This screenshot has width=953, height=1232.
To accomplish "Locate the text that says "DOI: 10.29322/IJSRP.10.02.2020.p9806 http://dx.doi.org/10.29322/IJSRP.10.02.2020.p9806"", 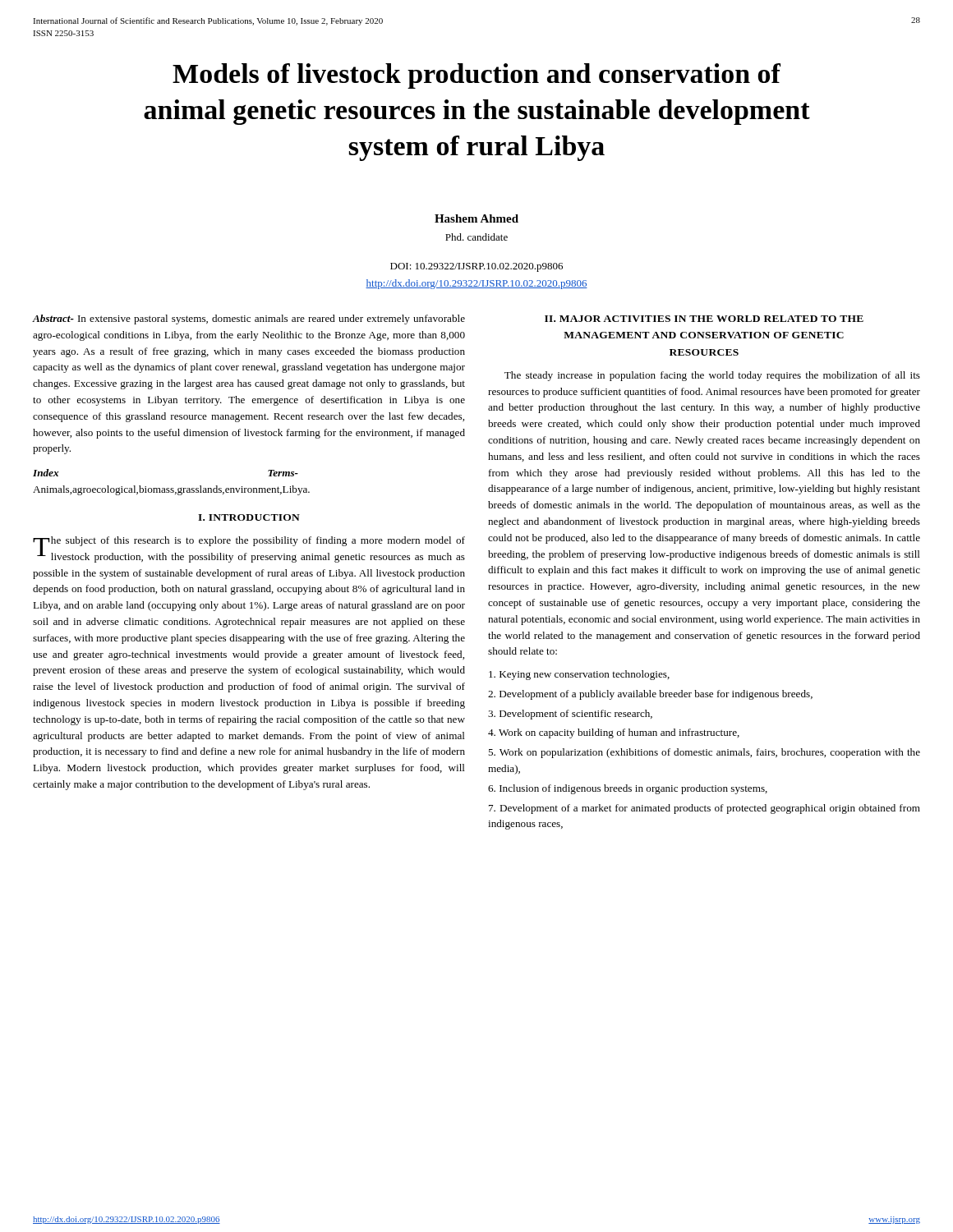I will [x=476, y=274].
